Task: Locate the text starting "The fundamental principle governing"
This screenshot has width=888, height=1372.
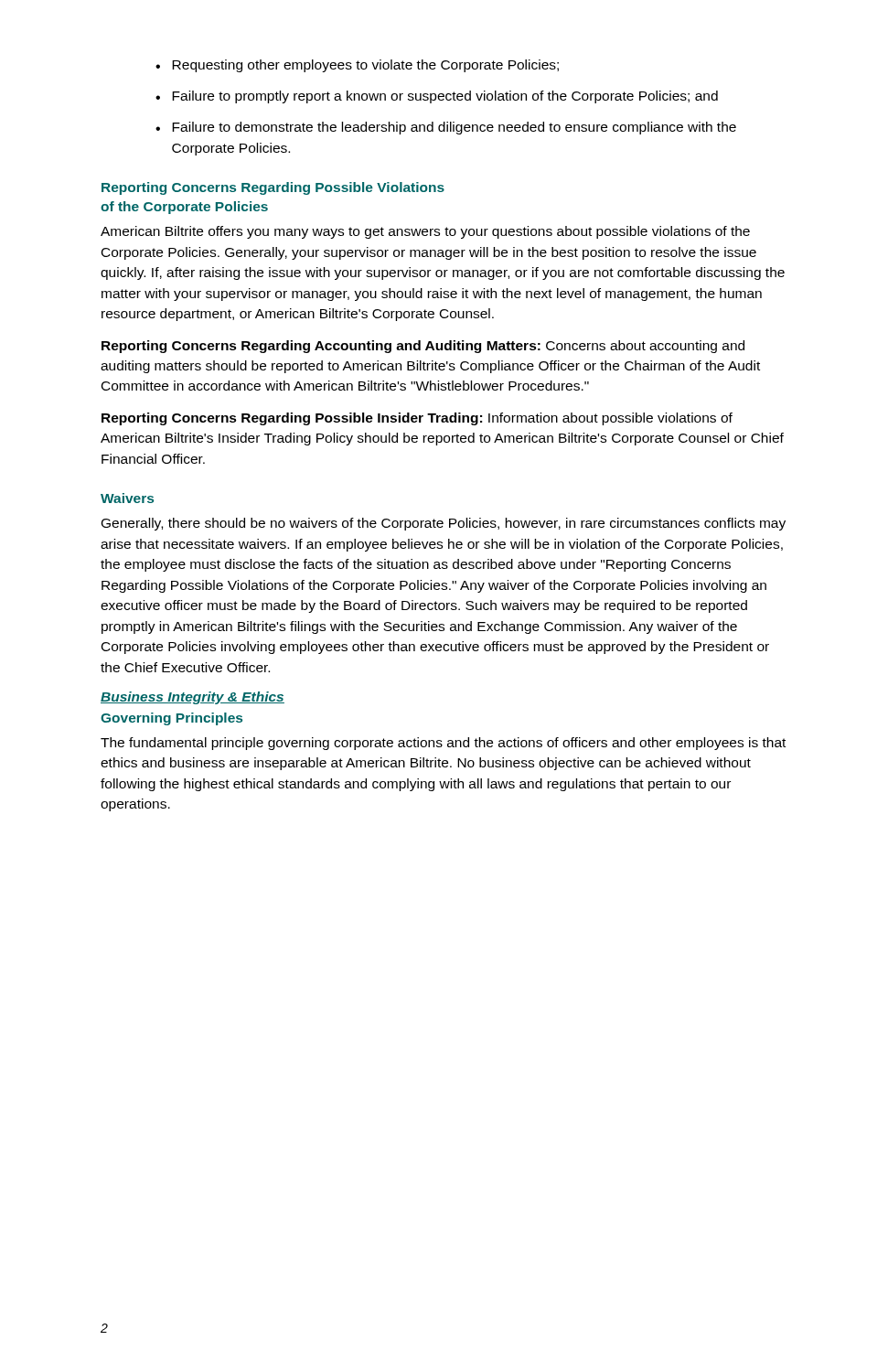Action: tap(443, 773)
